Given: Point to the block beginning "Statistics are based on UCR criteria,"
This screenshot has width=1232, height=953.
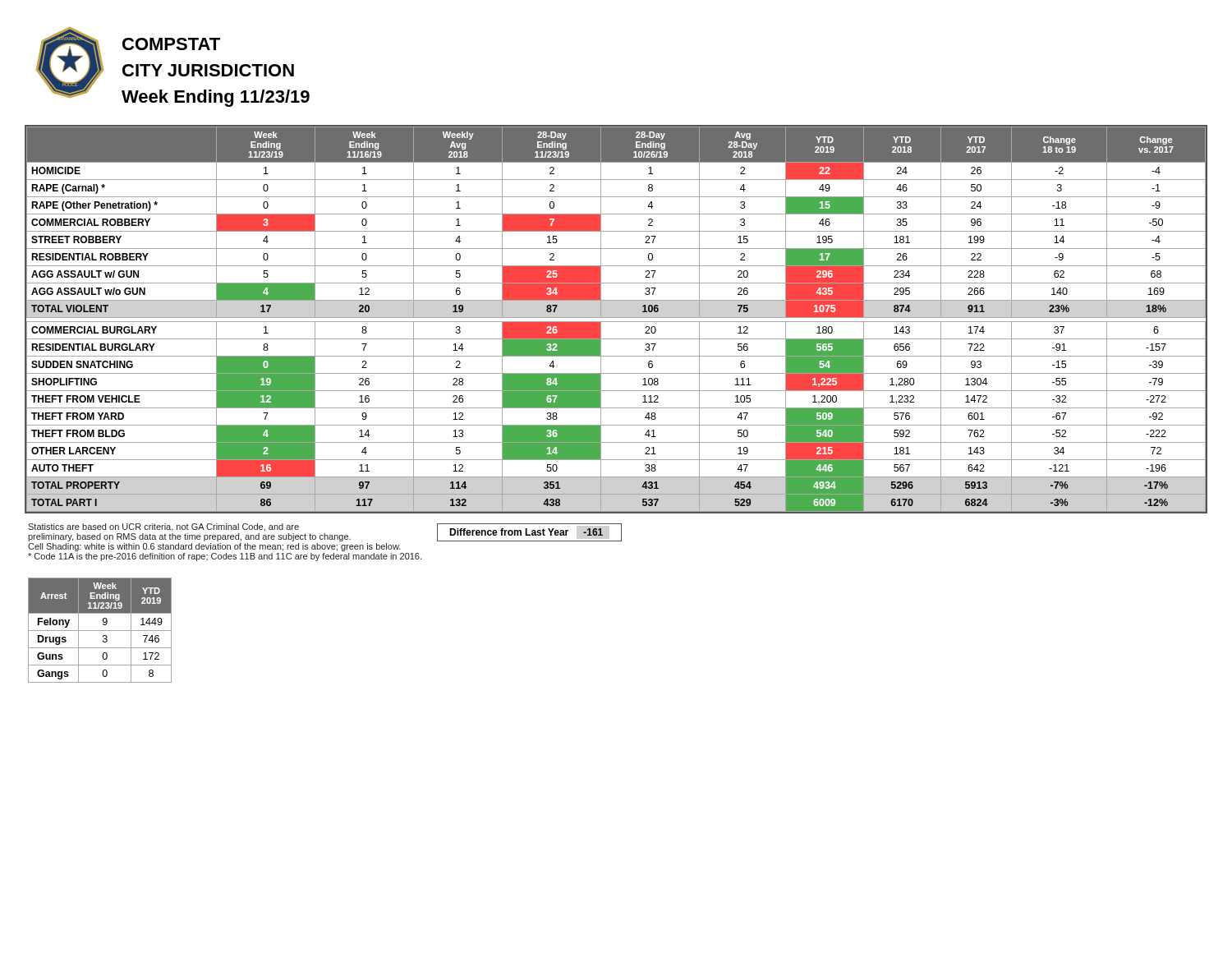Looking at the screenshot, I should coord(225,541).
